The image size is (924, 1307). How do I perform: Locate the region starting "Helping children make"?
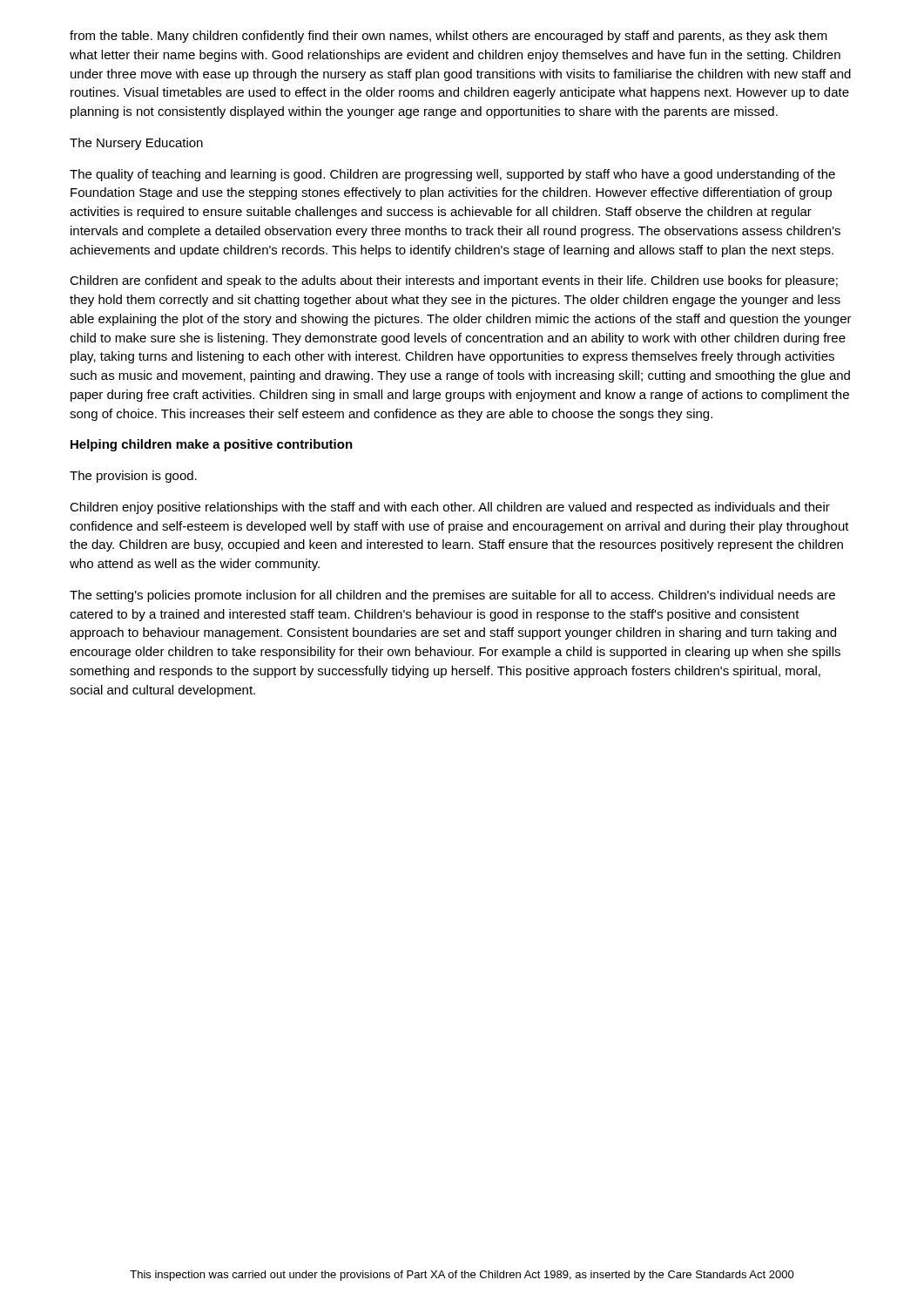pyautogui.click(x=212, y=445)
